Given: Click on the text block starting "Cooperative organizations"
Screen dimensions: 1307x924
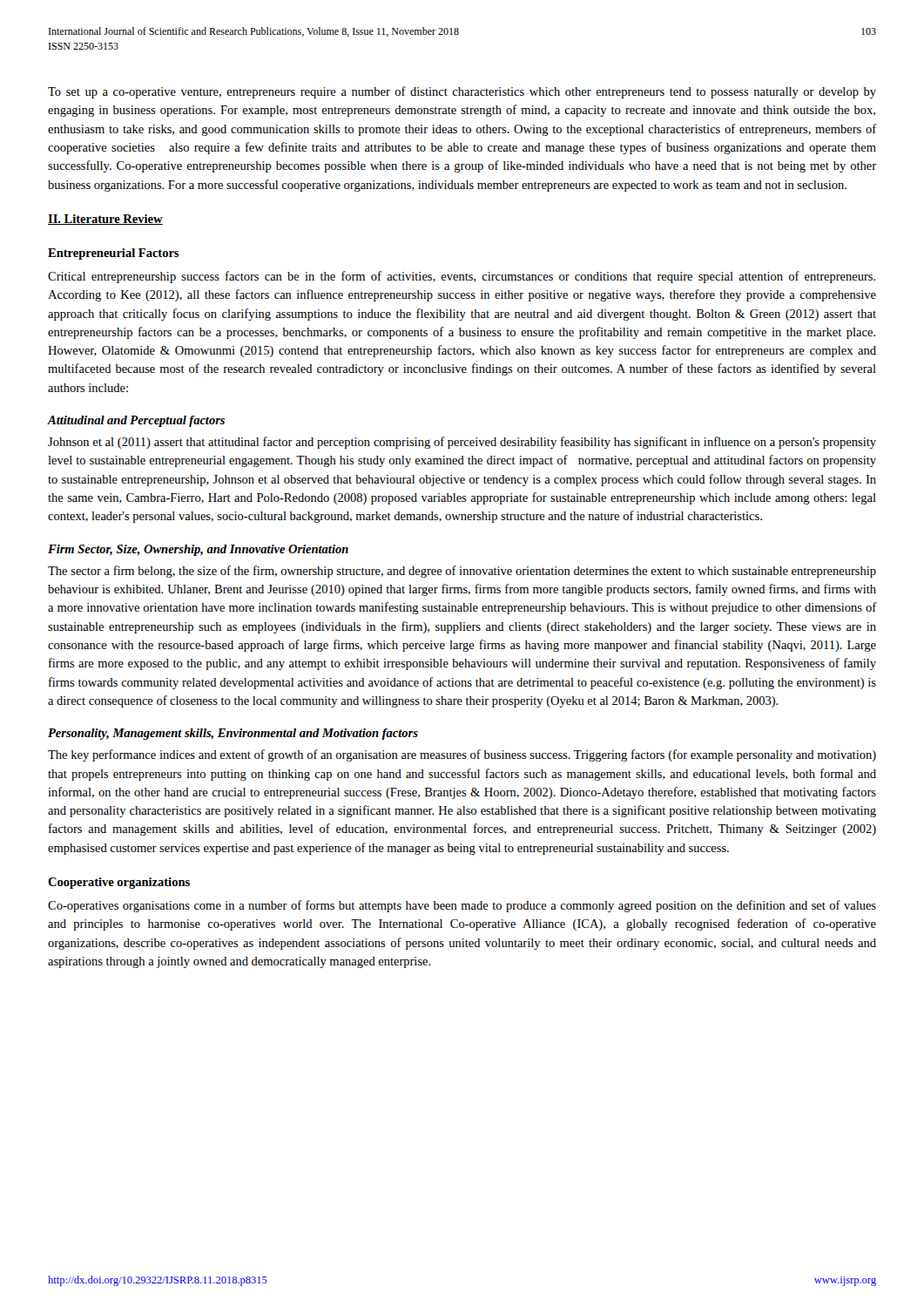Looking at the screenshot, I should (119, 882).
